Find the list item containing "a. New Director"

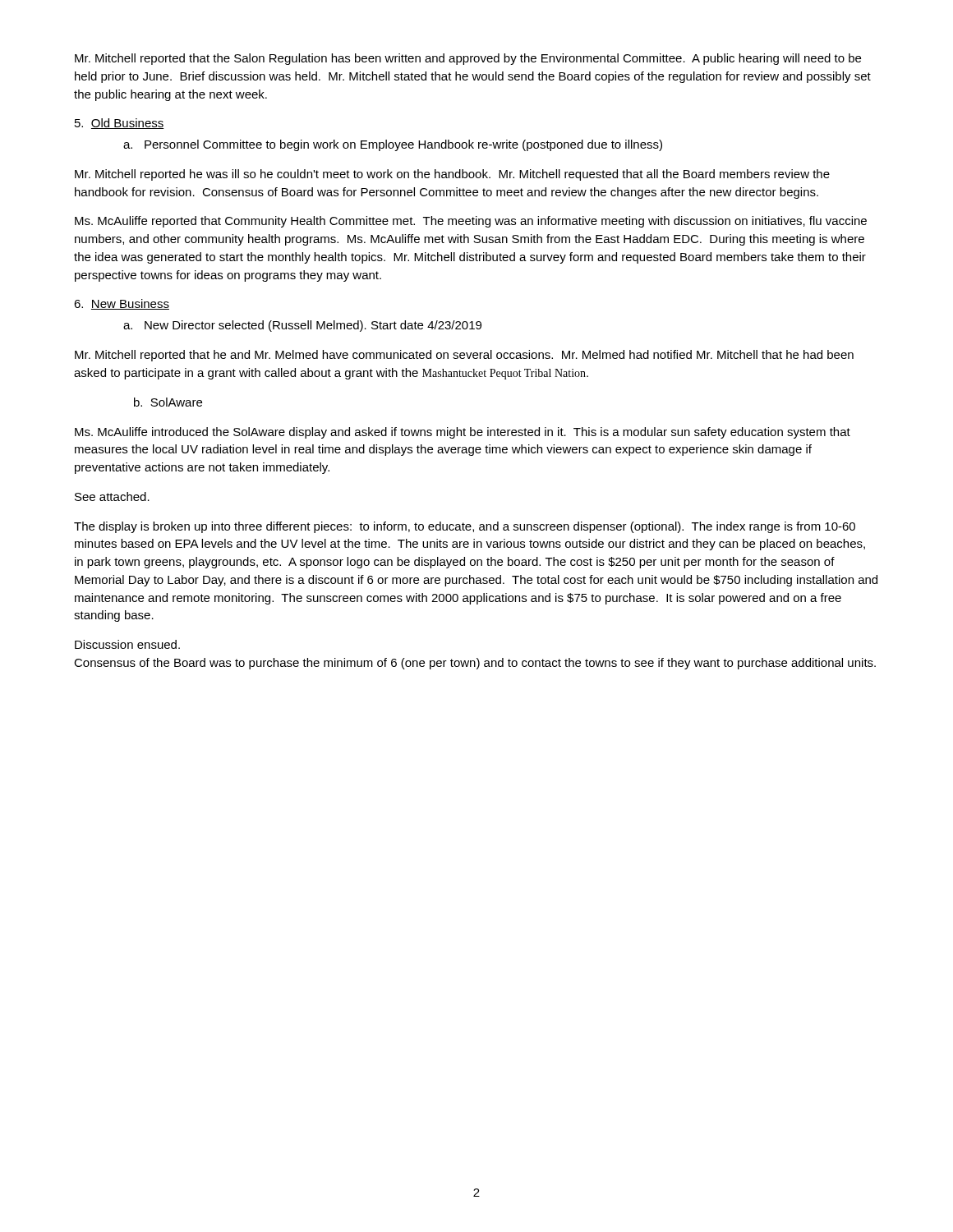click(302, 326)
